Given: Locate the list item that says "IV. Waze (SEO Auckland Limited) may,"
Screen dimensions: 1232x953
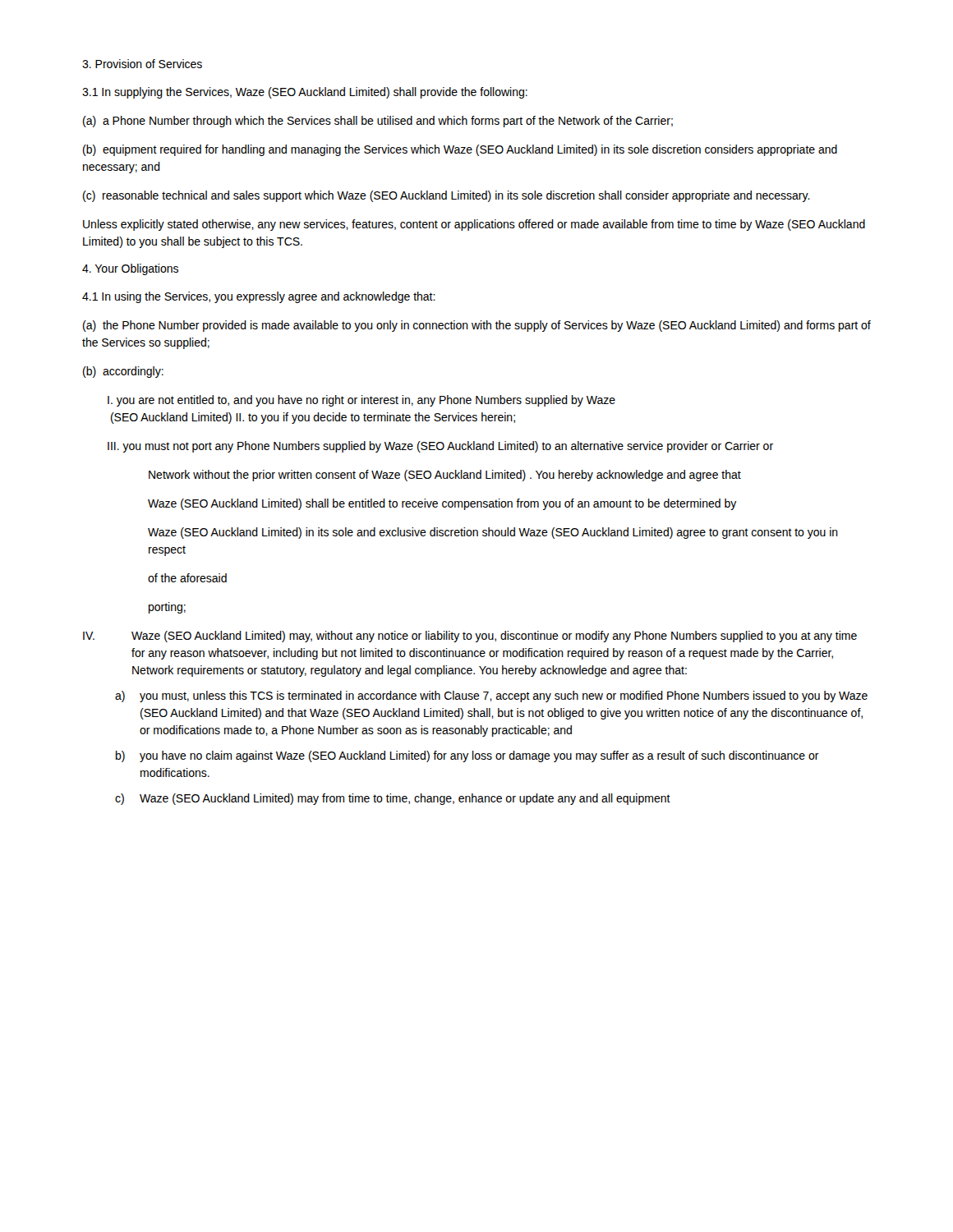Looking at the screenshot, I should (476, 653).
